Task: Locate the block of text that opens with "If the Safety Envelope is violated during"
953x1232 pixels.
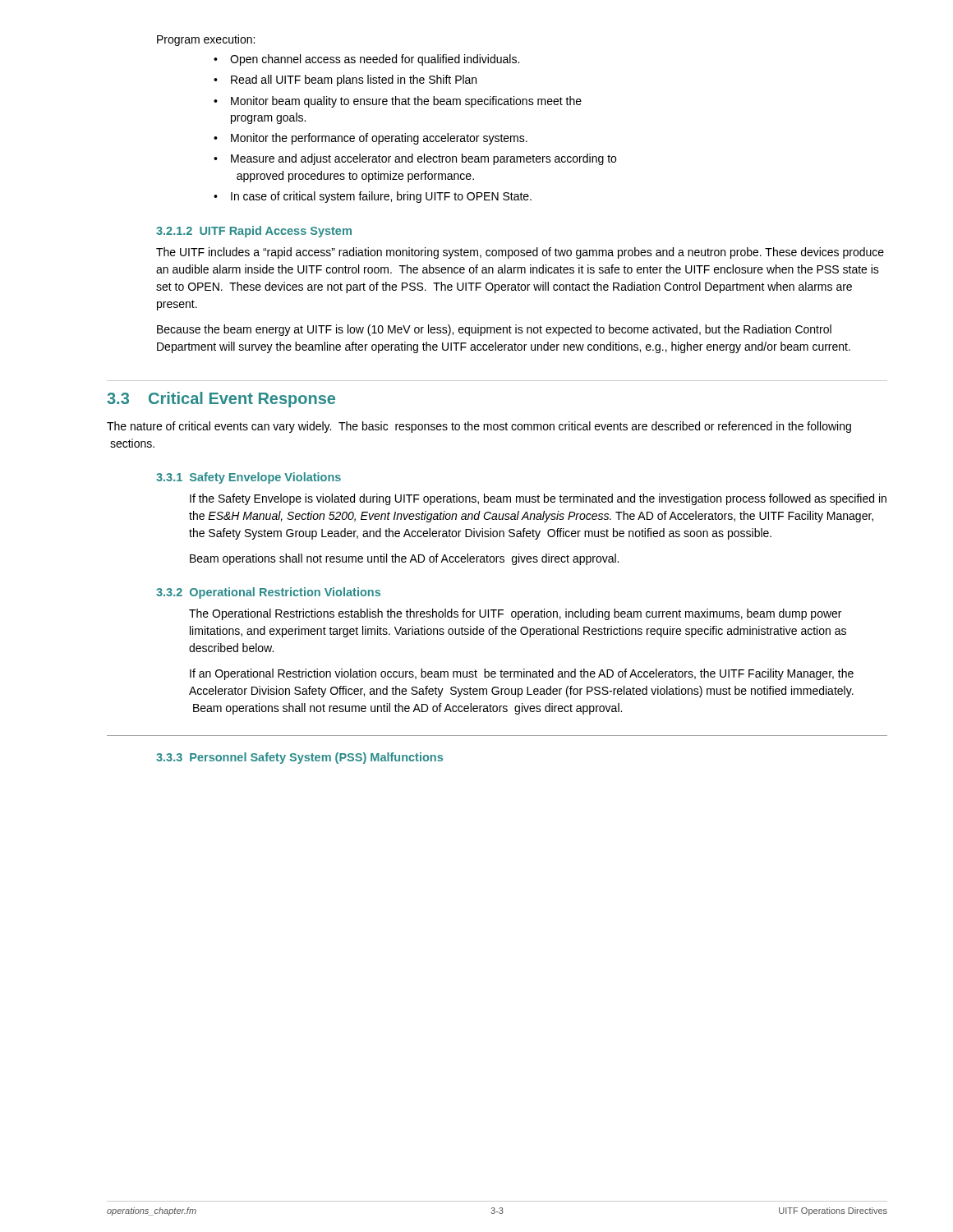Action: click(538, 516)
